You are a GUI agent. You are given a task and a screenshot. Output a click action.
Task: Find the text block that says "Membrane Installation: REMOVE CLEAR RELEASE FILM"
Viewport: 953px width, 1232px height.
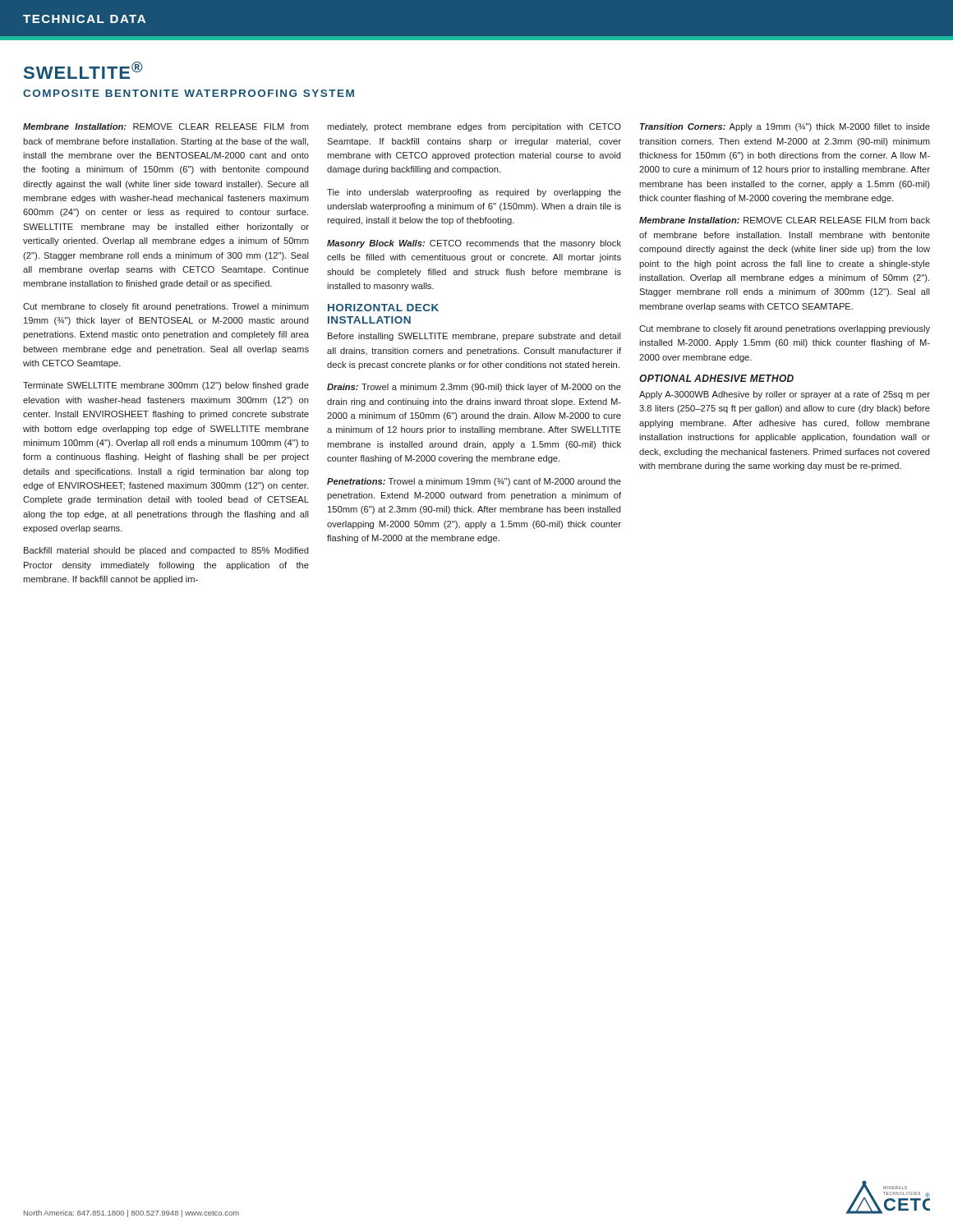point(166,354)
